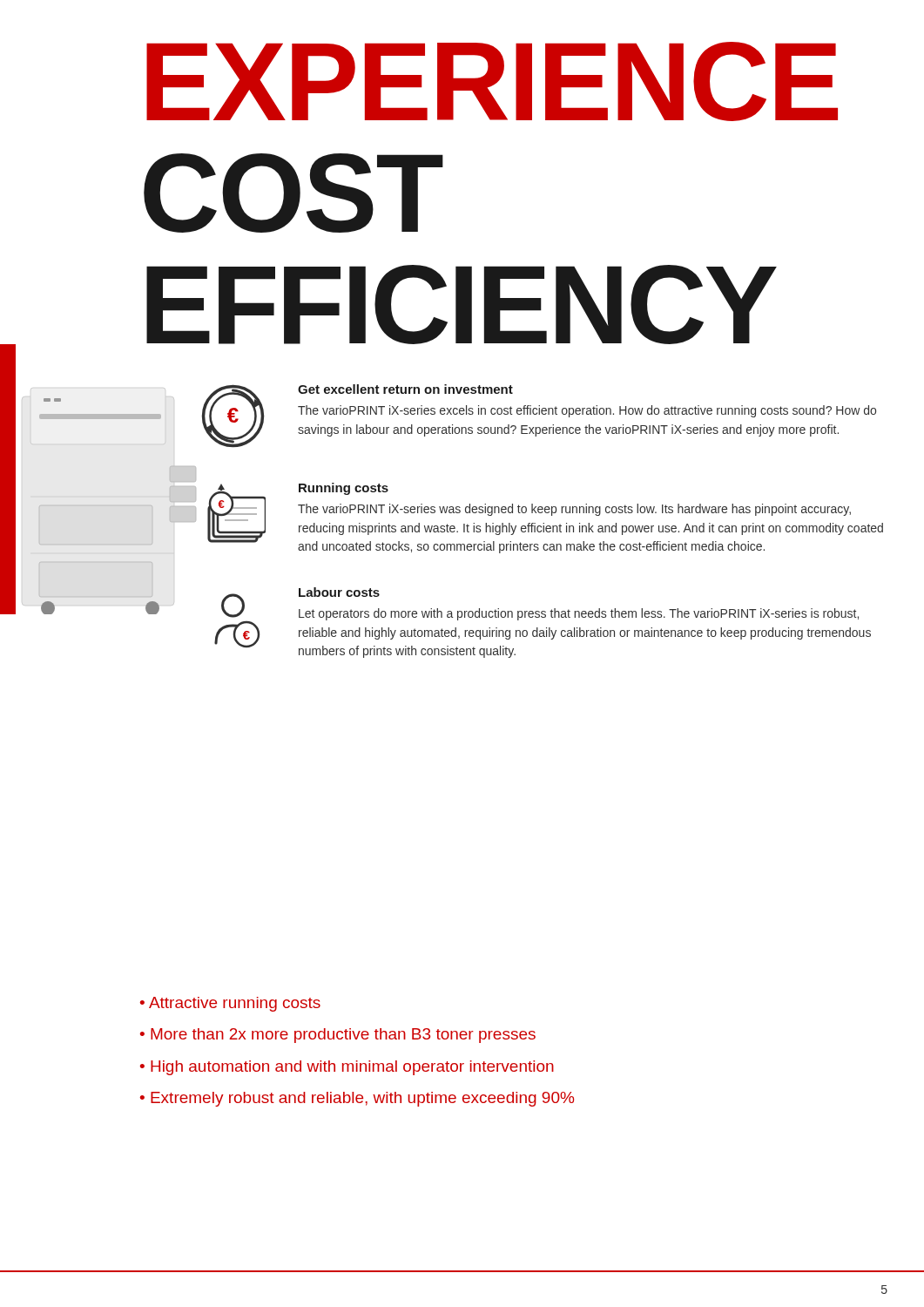Locate the text block starting "The varioPRINT iX-series excels in cost"

click(x=597, y=421)
